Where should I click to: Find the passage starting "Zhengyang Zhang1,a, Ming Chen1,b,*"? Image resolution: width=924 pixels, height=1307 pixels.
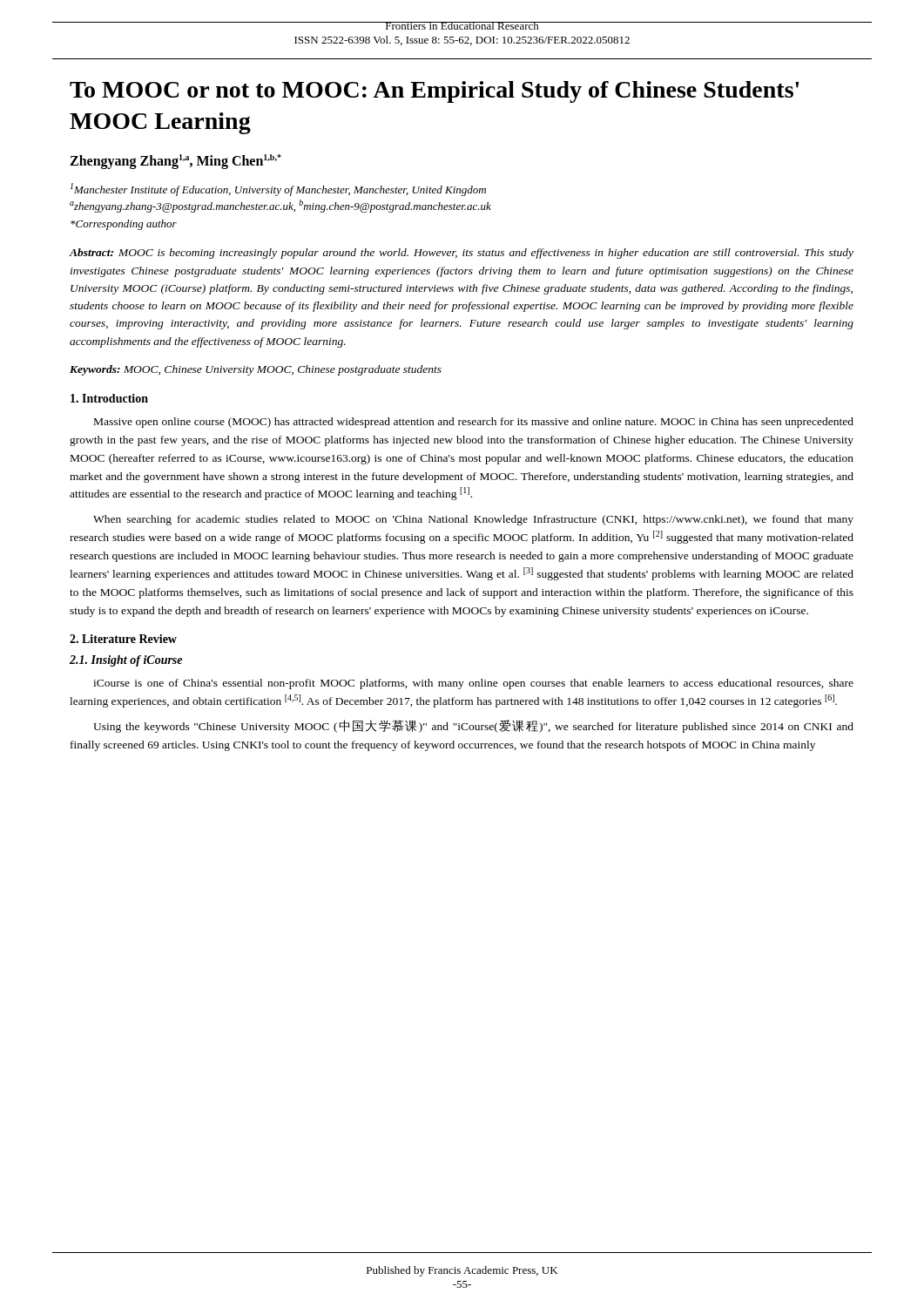tap(175, 161)
